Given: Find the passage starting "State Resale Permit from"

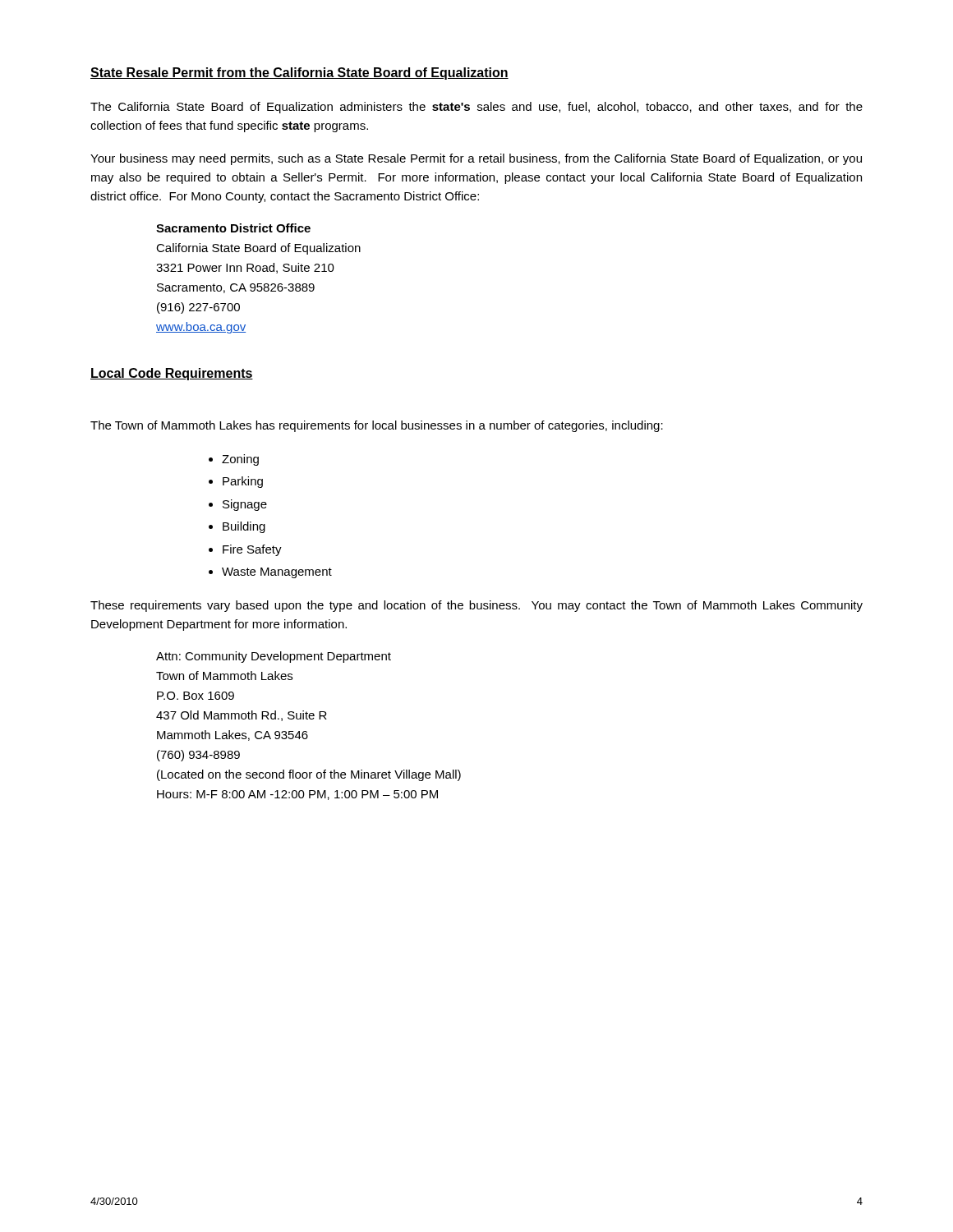Looking at the screenshot, I should pos(299,73).
